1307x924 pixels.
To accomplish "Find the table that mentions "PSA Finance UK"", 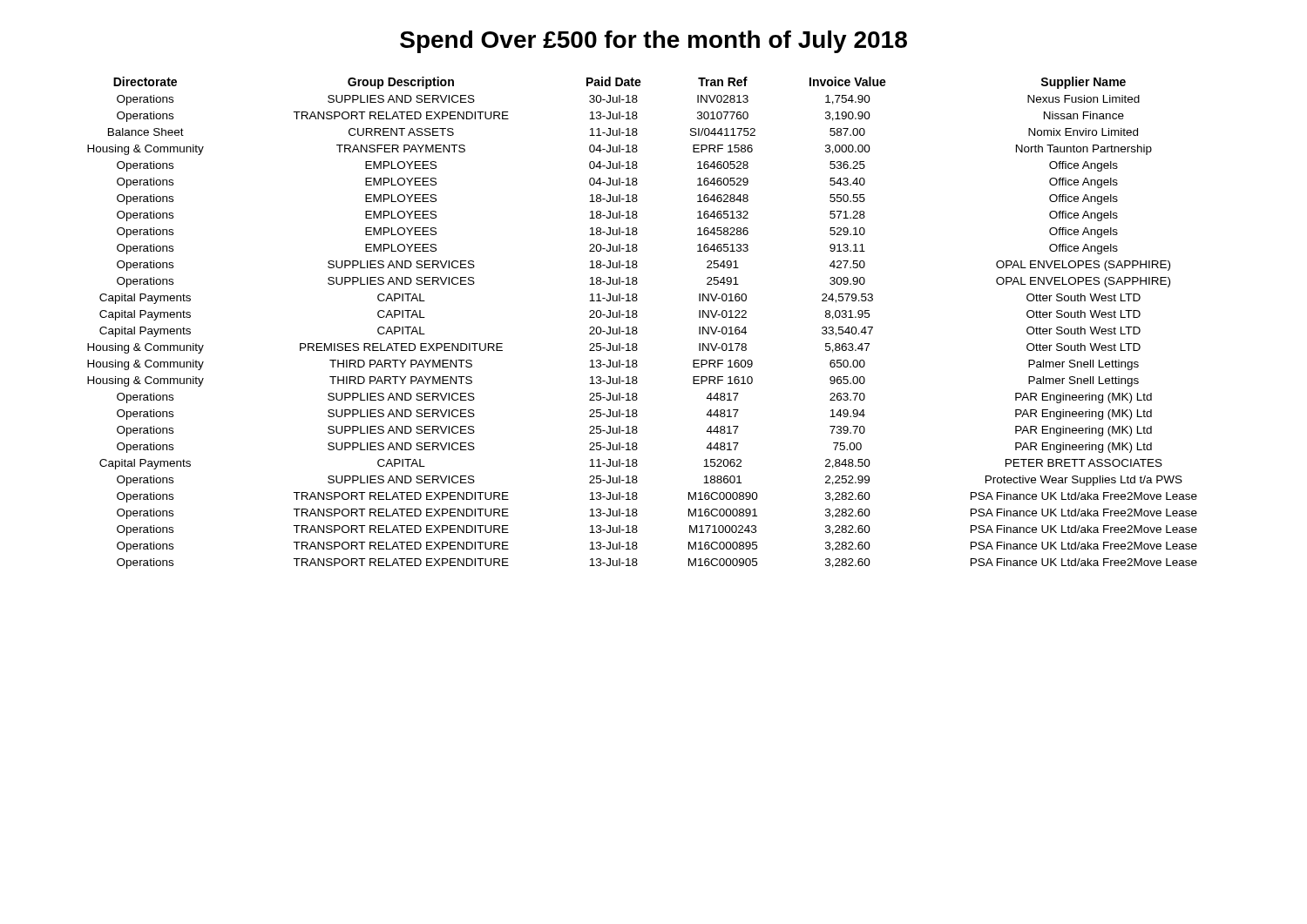I will pyautogui.click(x=654, y=322).
